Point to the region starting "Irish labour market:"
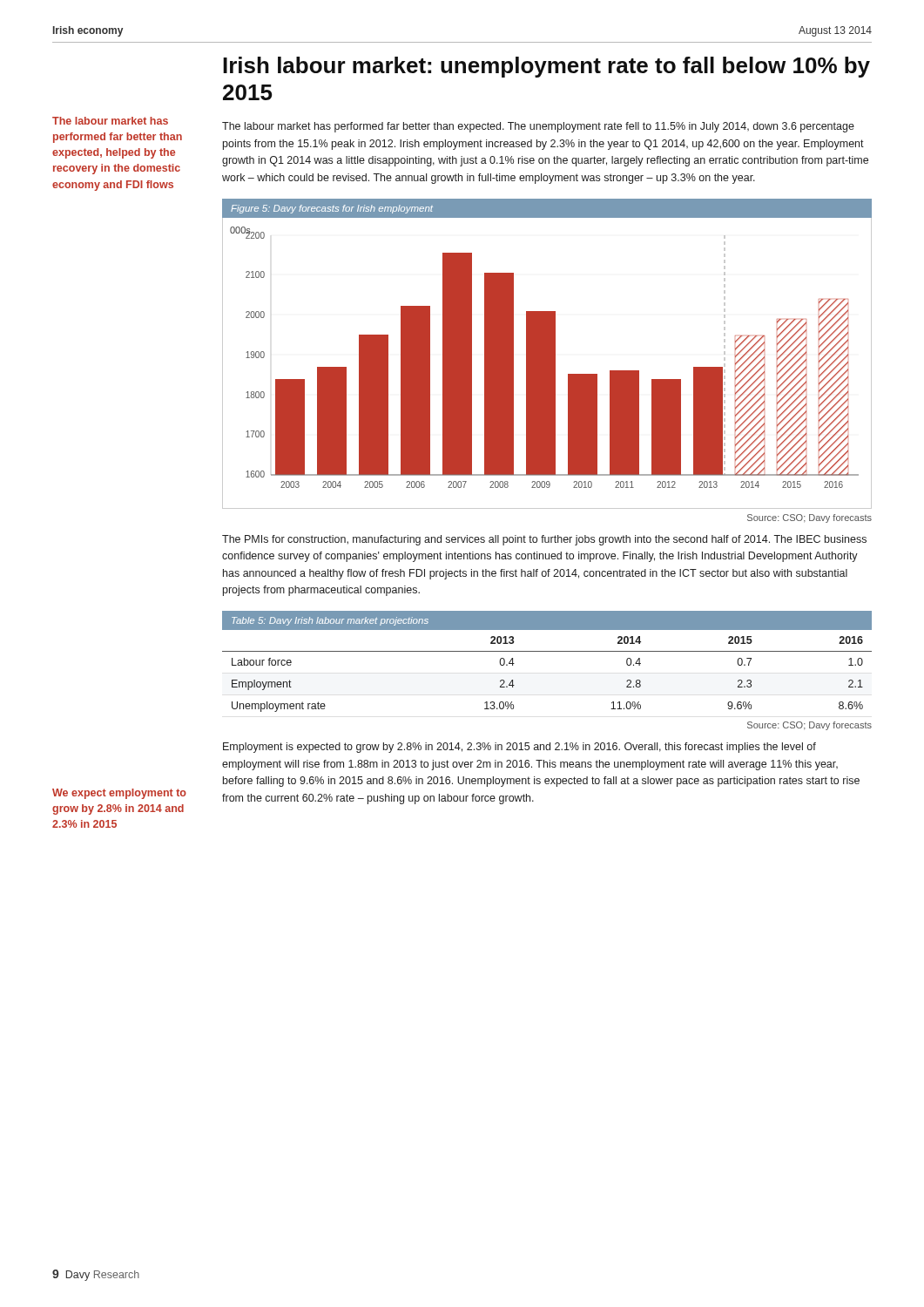Screen dimensions: 1307x924 pyautogui.click(x=547, y=79)
